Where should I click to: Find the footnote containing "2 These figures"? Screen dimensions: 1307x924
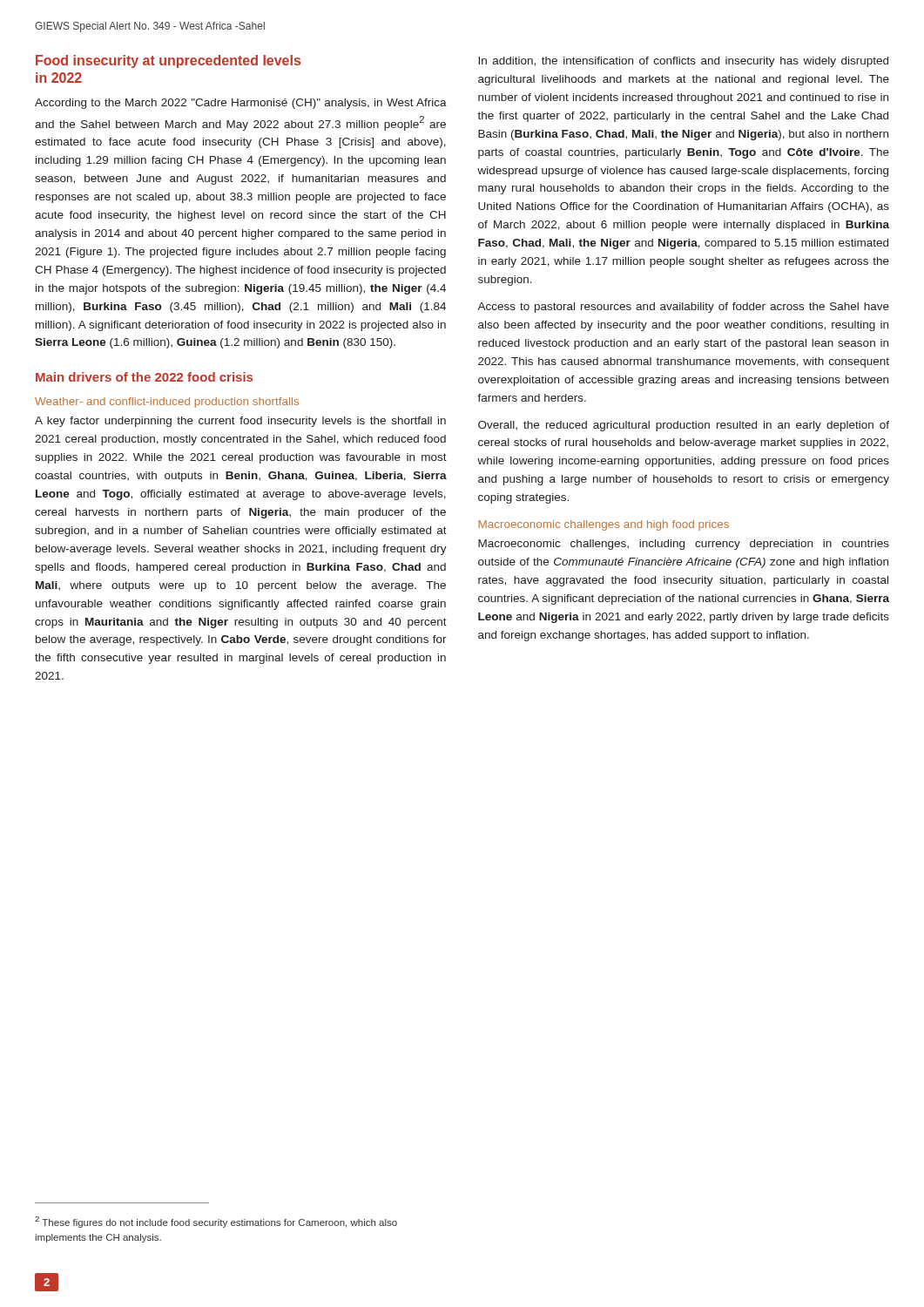point(241,1229)
